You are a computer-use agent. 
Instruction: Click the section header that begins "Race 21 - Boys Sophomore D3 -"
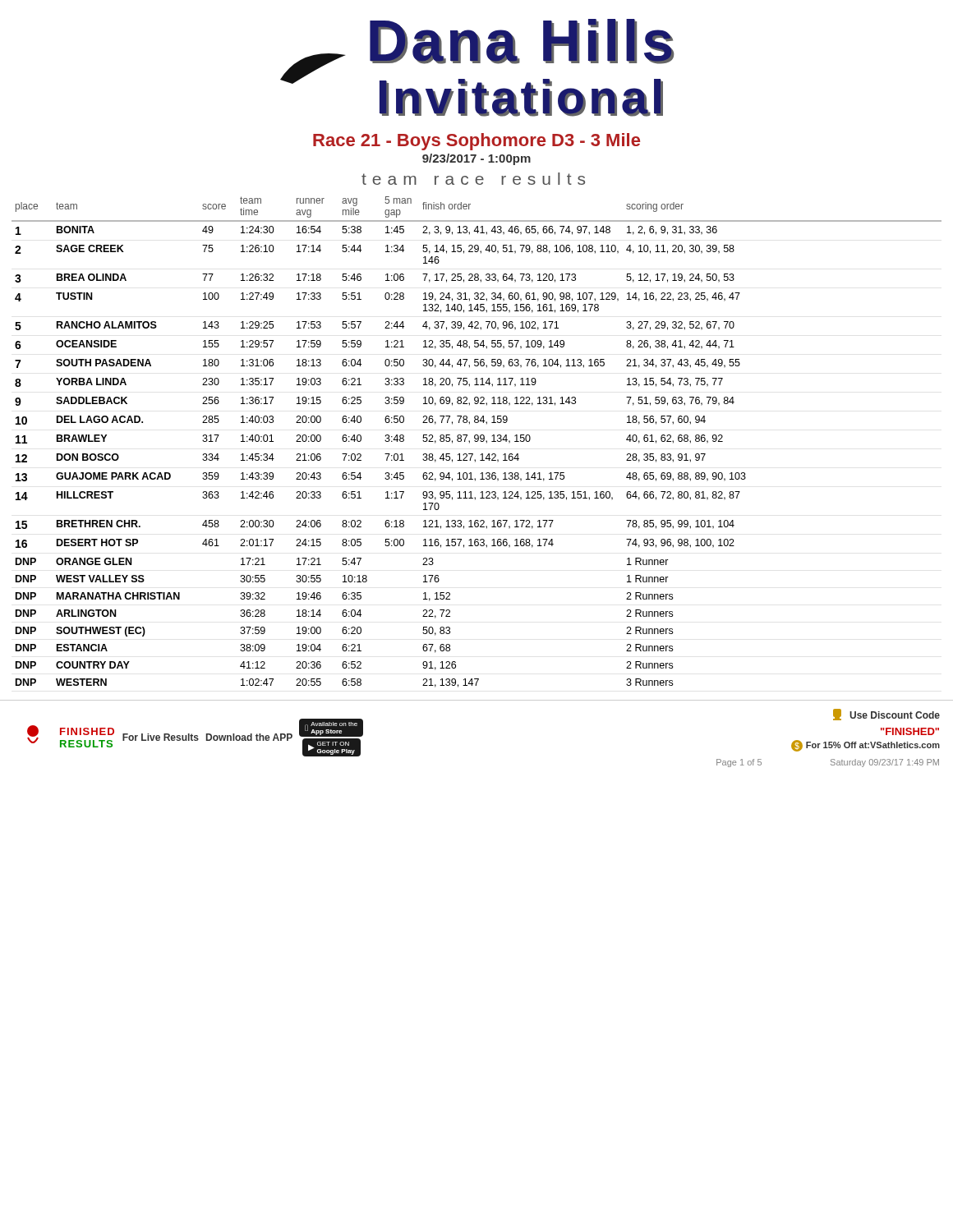pos(476,148)
